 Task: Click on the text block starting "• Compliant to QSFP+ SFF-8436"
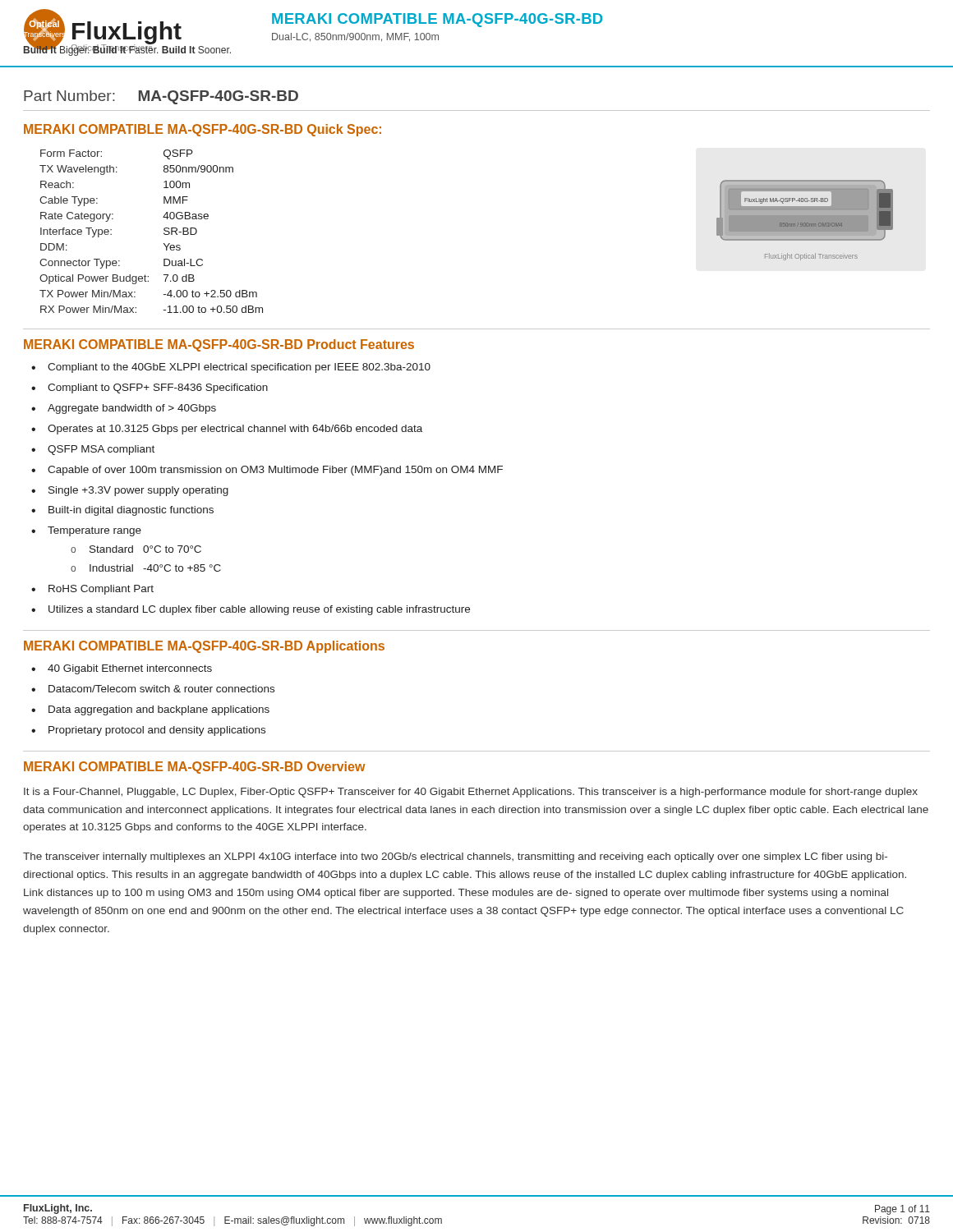[150, 388]
